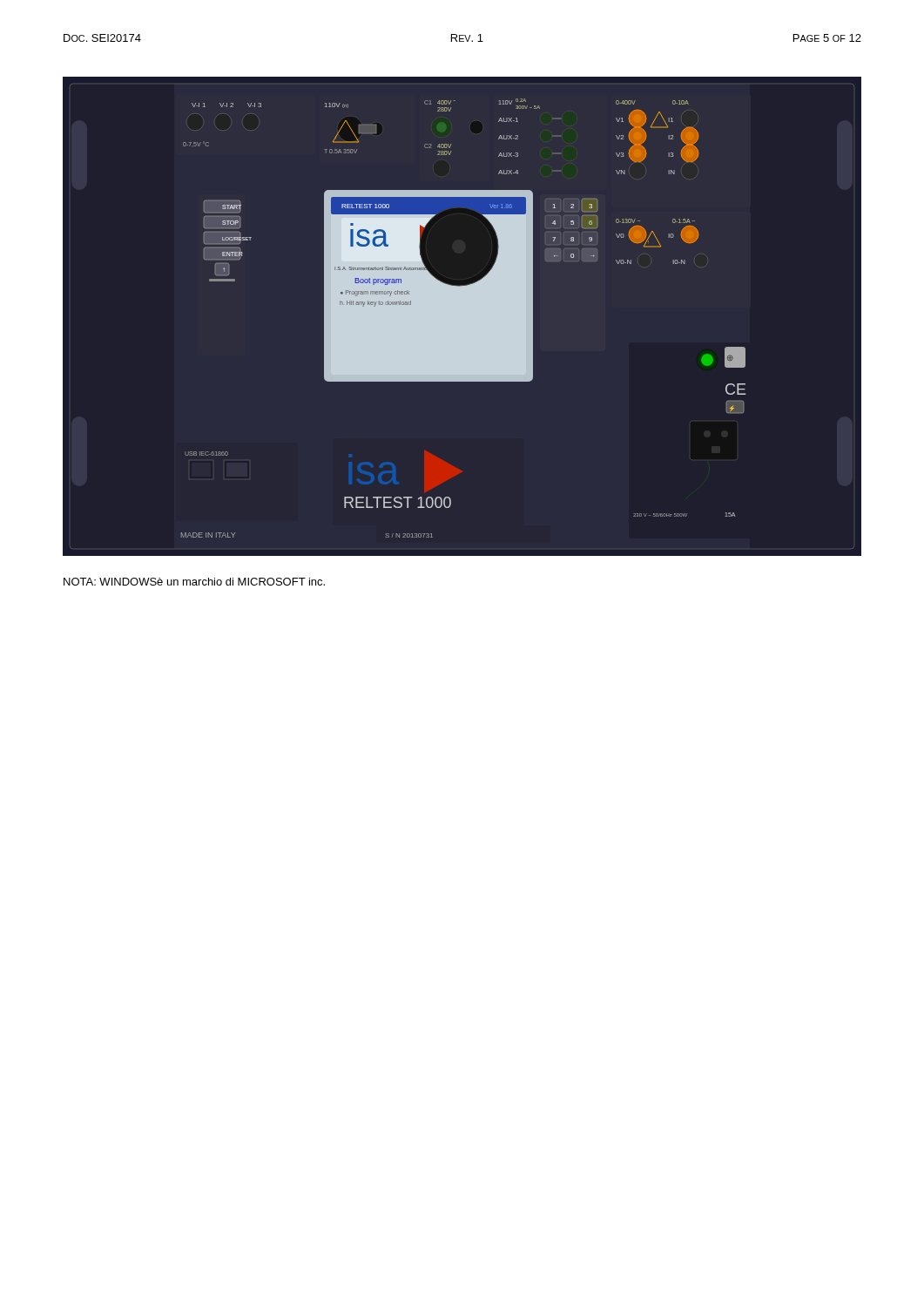
Task: Find the text with the text "NOTA: WINDOWSè un marchio di MICROSOFT inc."
Action: 194,582
